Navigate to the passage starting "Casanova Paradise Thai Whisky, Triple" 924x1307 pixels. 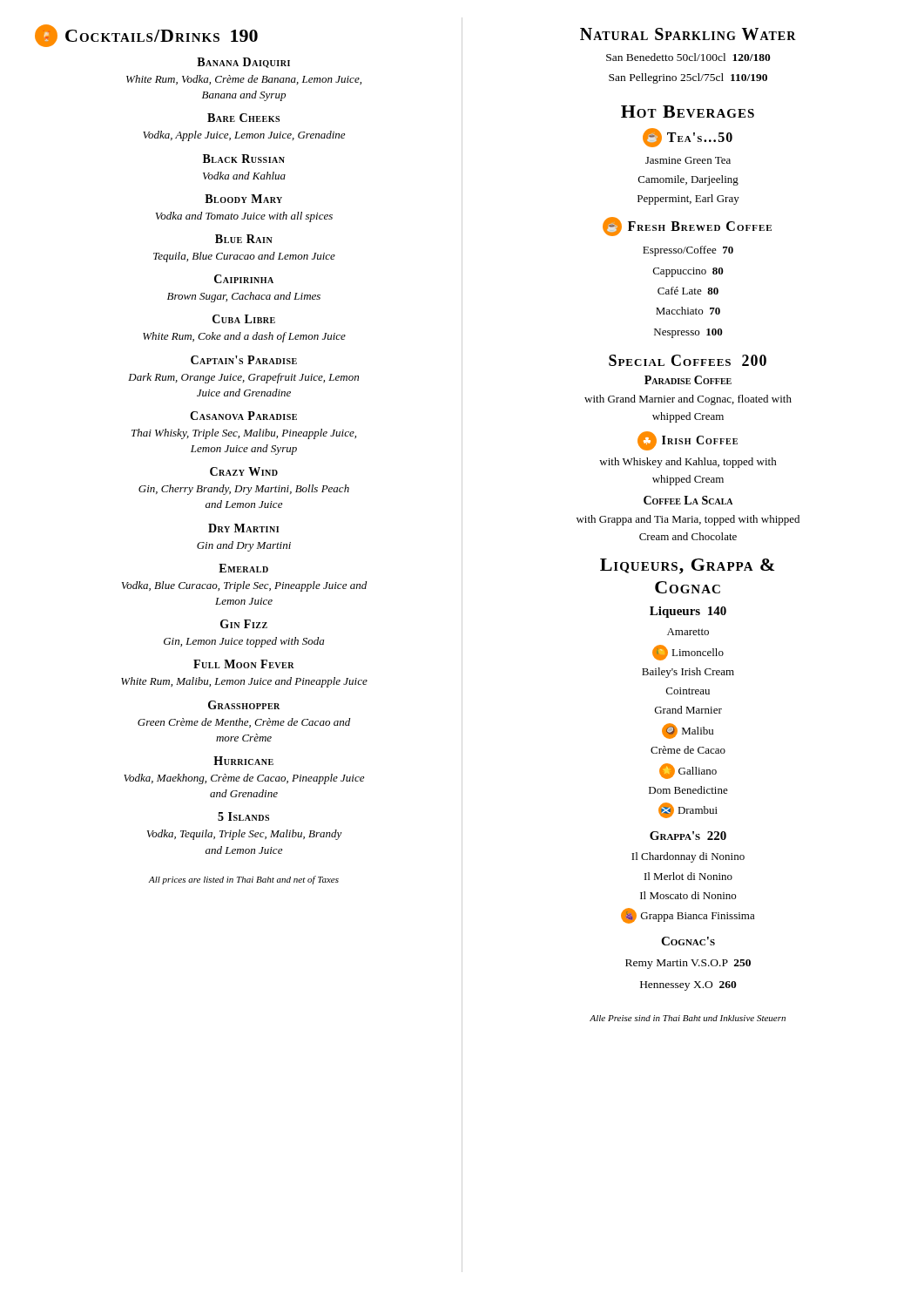[244, 433]
